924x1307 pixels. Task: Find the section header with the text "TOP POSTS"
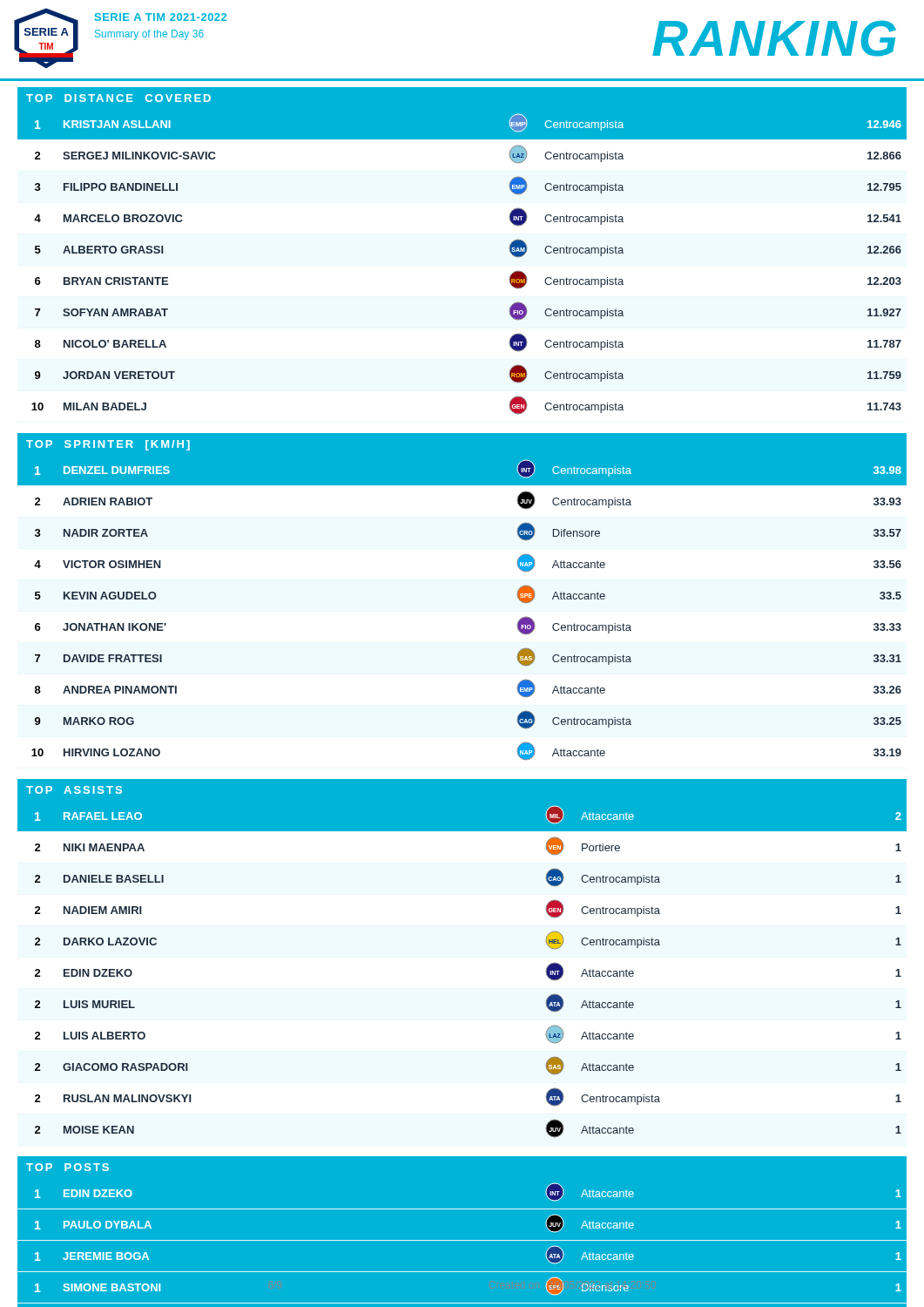(x=69, y=1167)
